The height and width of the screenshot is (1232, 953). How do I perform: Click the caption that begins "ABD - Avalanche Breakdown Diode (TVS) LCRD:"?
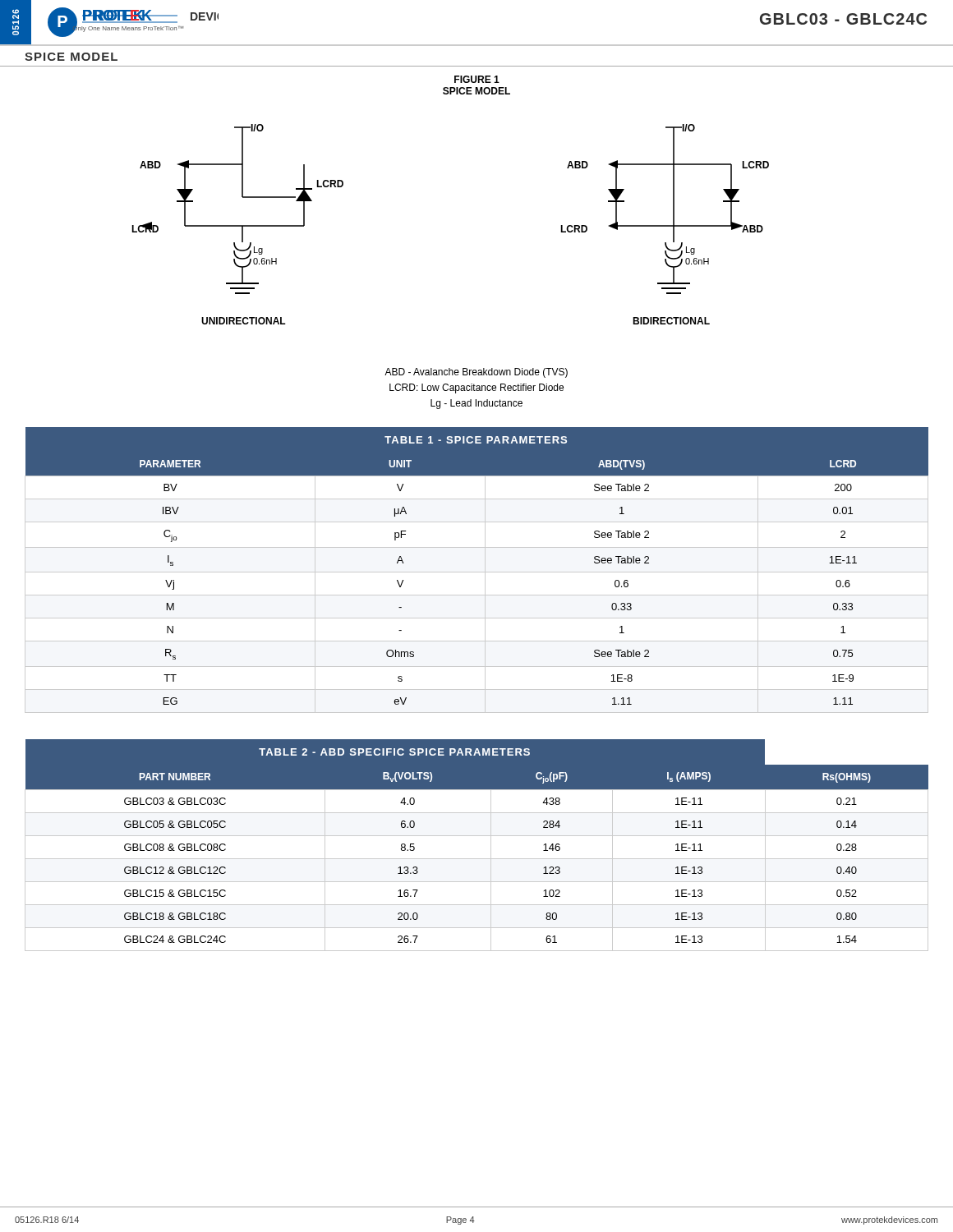(476, 388)
